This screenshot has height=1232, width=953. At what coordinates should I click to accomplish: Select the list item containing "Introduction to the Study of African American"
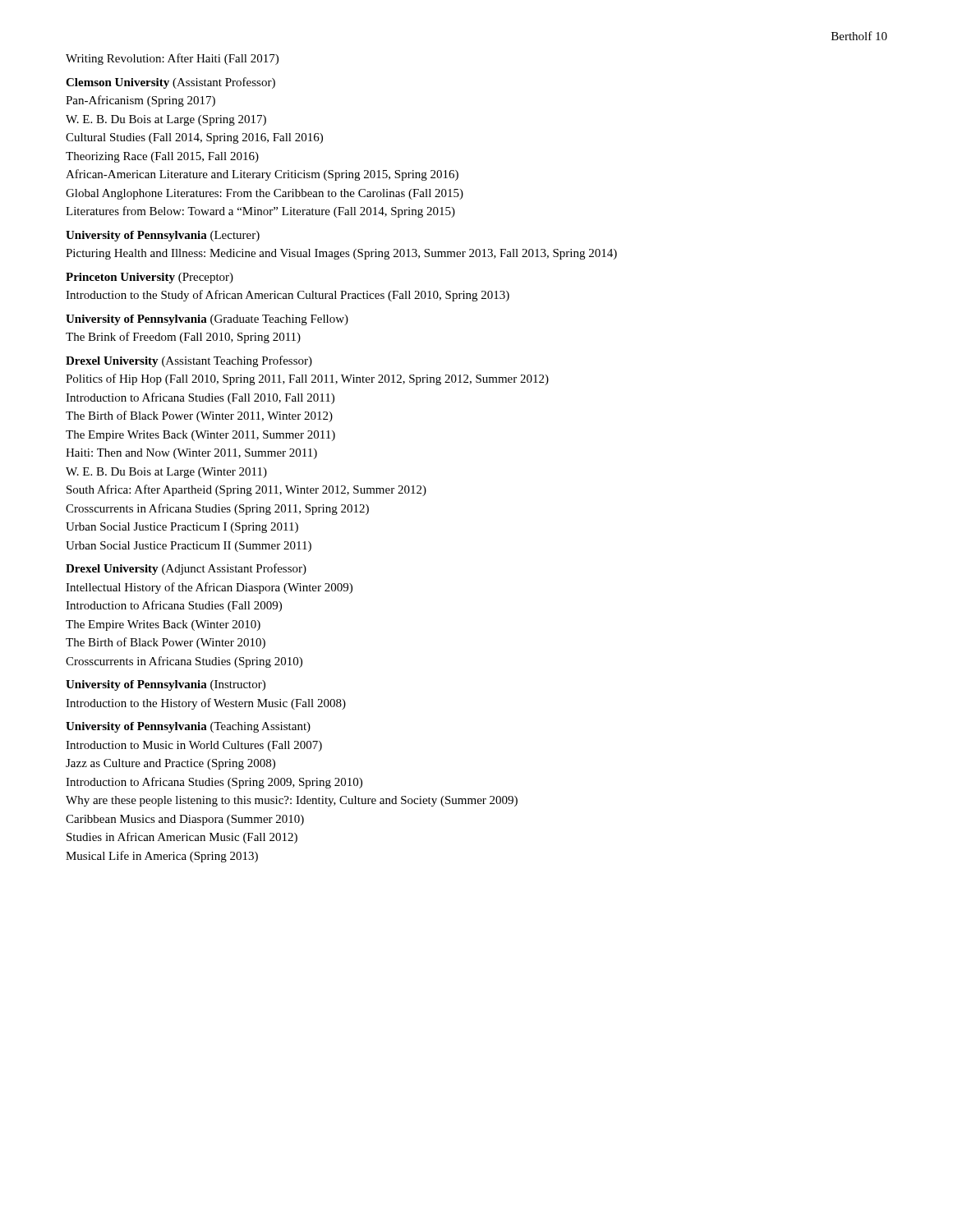288,295
